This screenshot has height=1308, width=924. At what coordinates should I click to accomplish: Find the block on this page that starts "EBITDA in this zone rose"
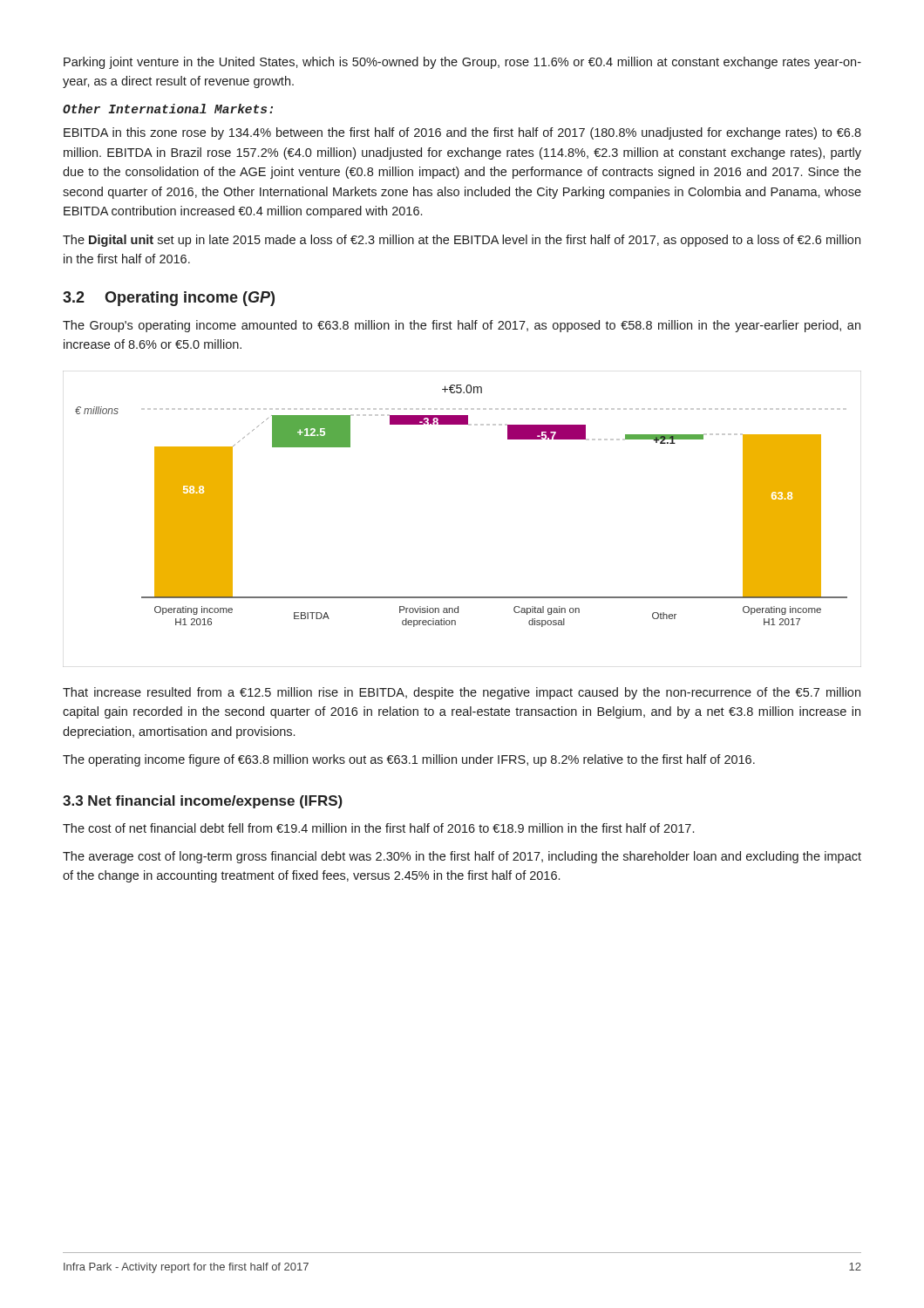pos(462,172)
